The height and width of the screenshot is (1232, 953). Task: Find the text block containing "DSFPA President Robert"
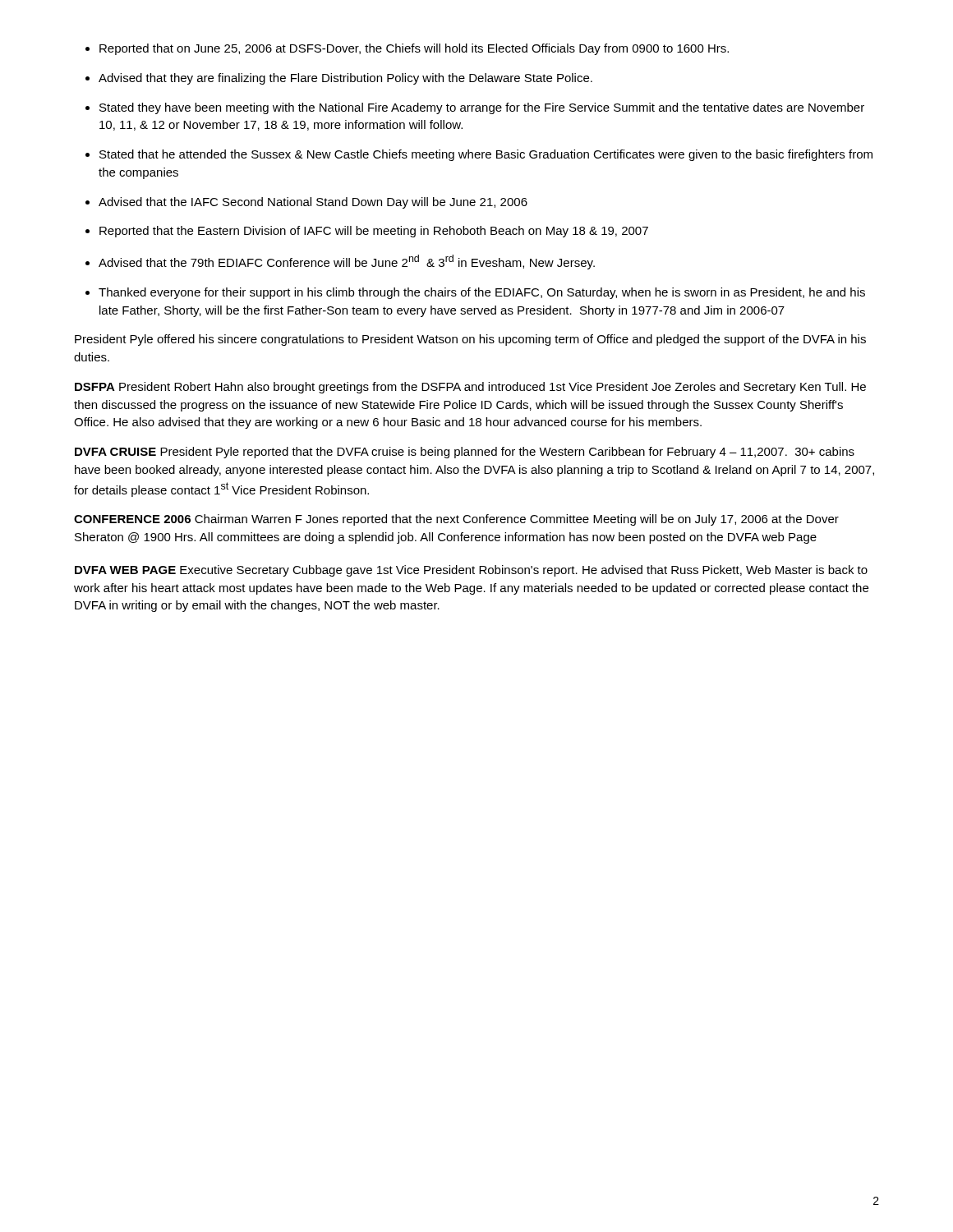pyautogui.click(x=470, y=404)
